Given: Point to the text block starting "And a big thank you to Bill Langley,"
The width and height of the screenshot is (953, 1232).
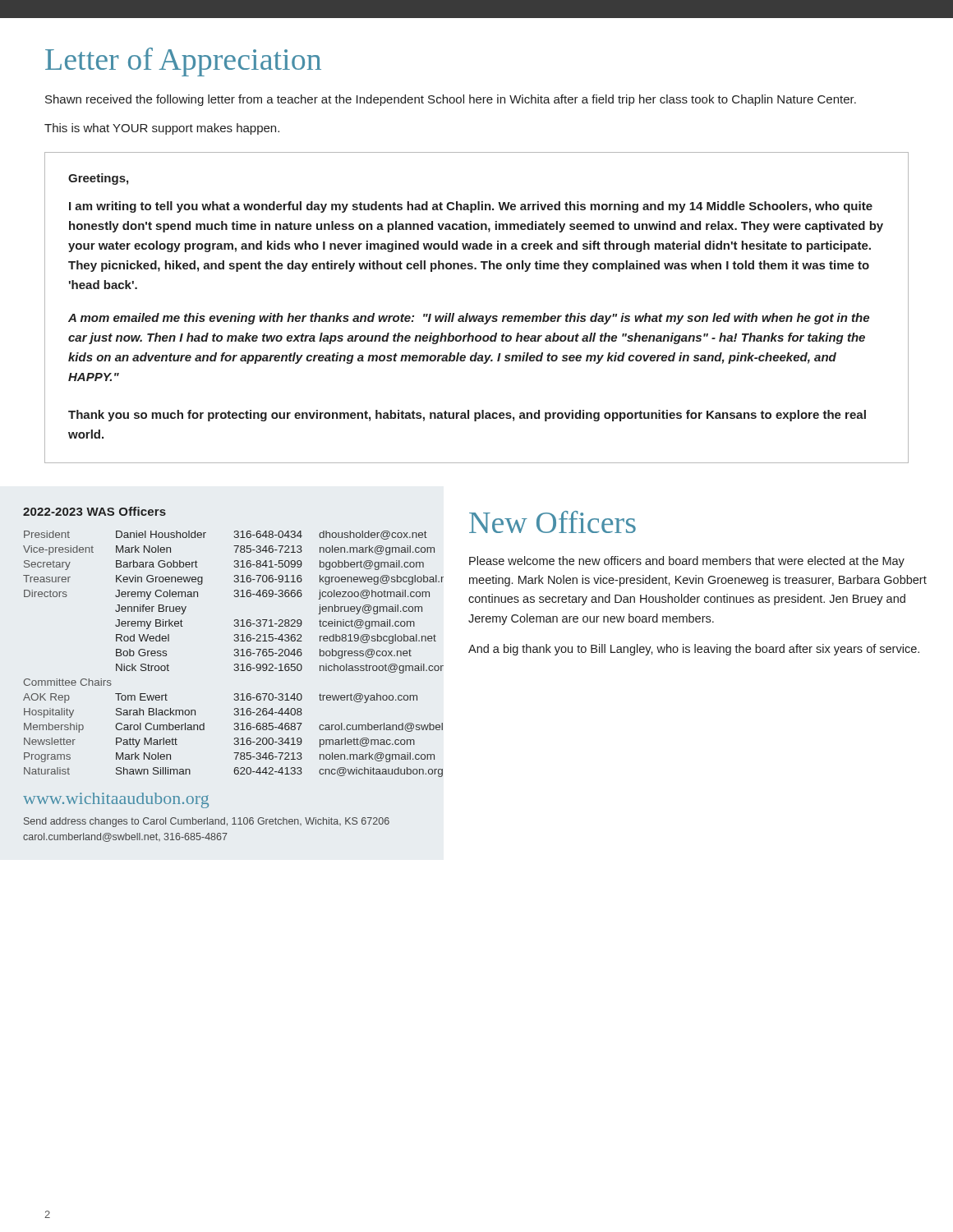Looking at the screenshot, I should click(698, 649).
